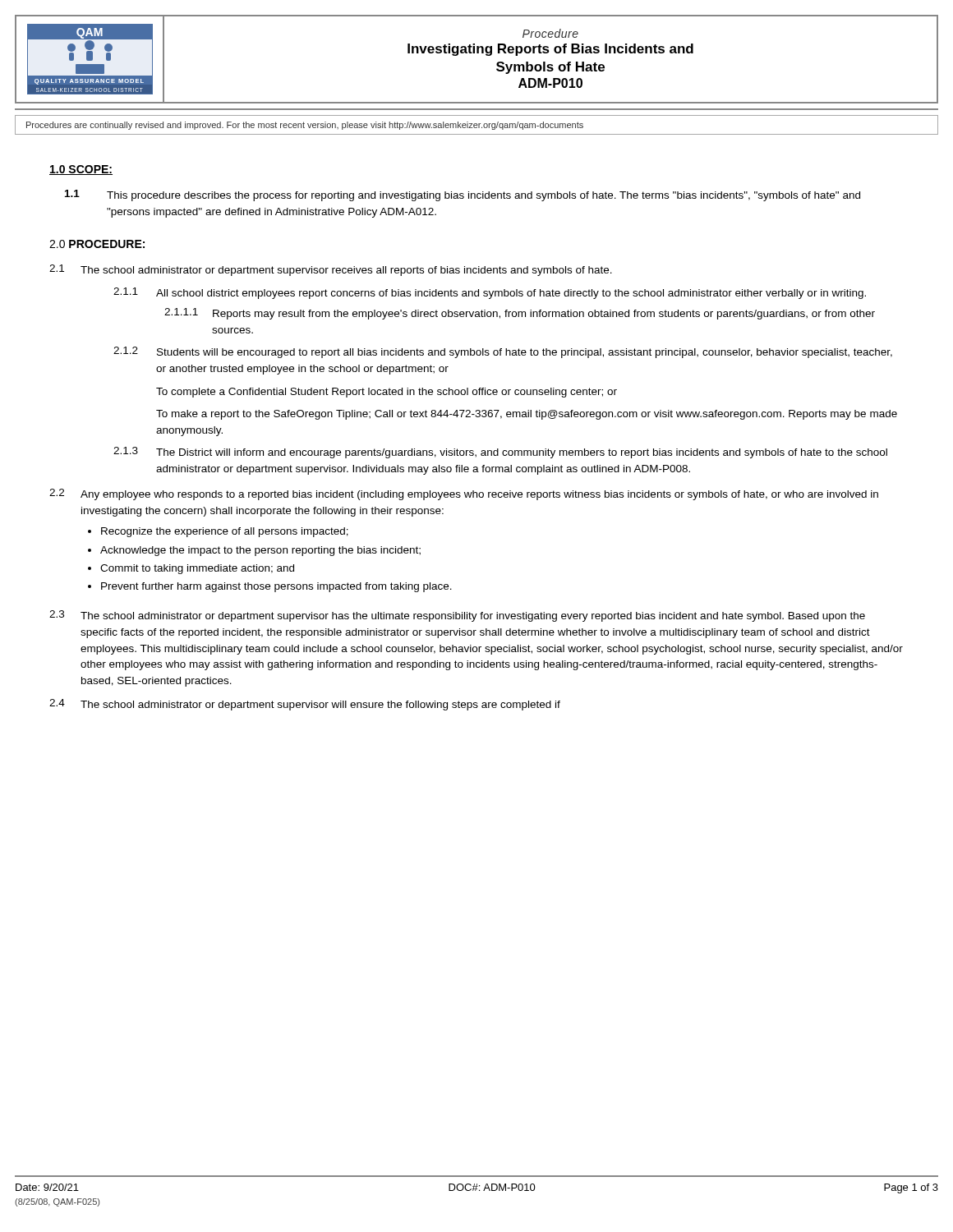Viewport: 953px width, 1232px height.
Task: Find the region starting "2.2 Any employee who responds to"
Action: point(464,494)
